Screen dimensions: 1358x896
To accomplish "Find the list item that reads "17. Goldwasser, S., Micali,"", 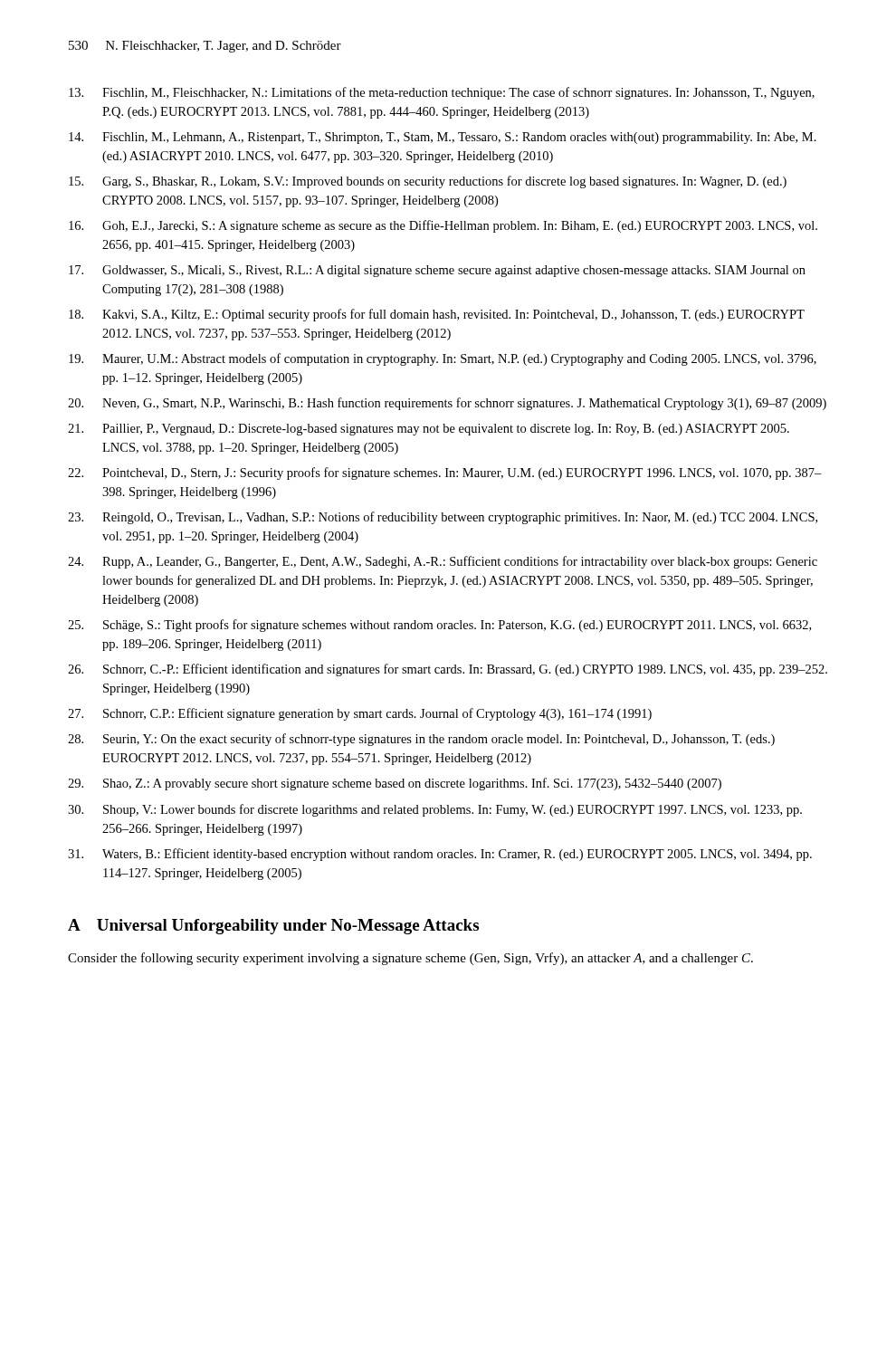I will coord(448,280).
